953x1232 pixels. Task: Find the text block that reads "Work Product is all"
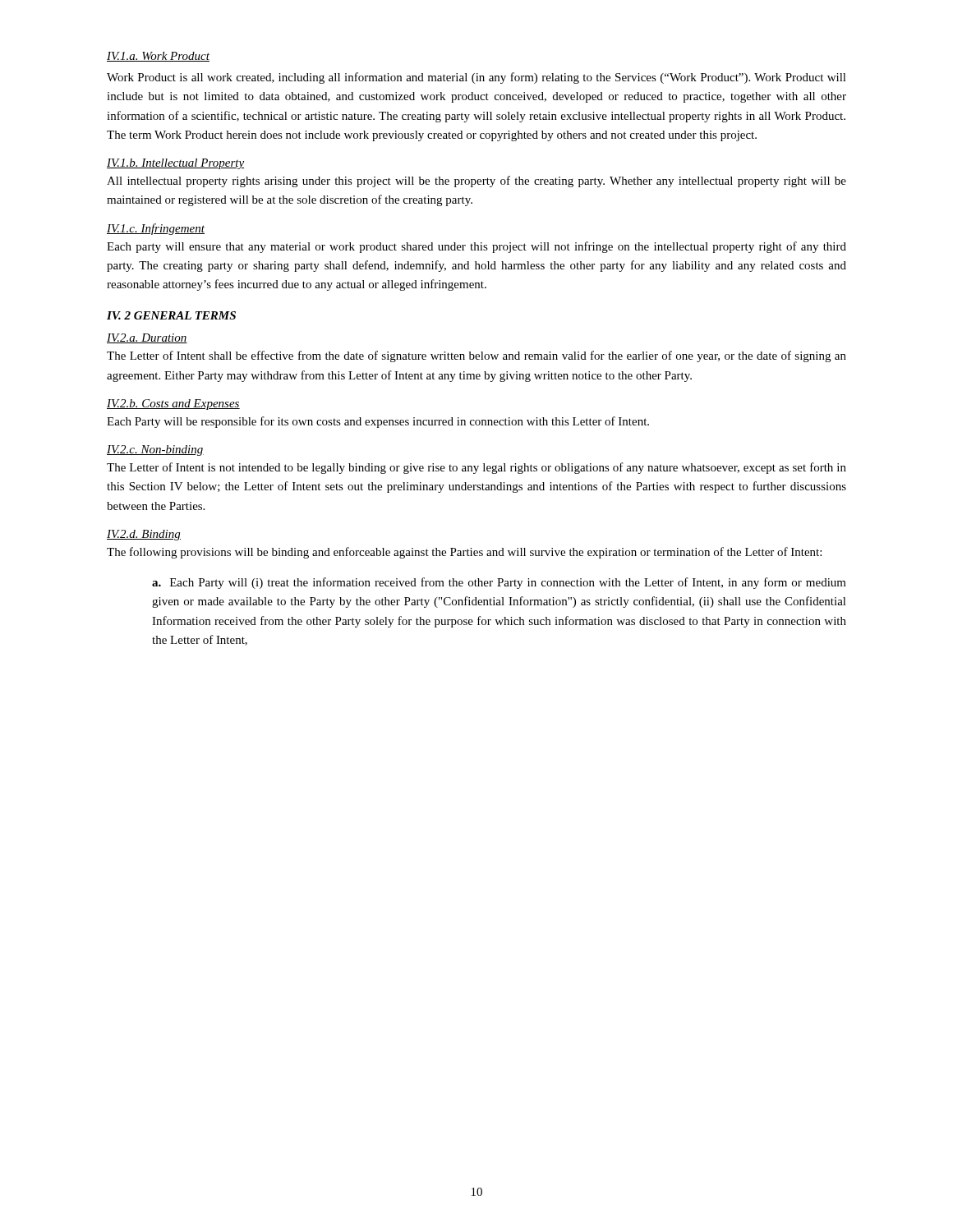[x=476, y=106]
